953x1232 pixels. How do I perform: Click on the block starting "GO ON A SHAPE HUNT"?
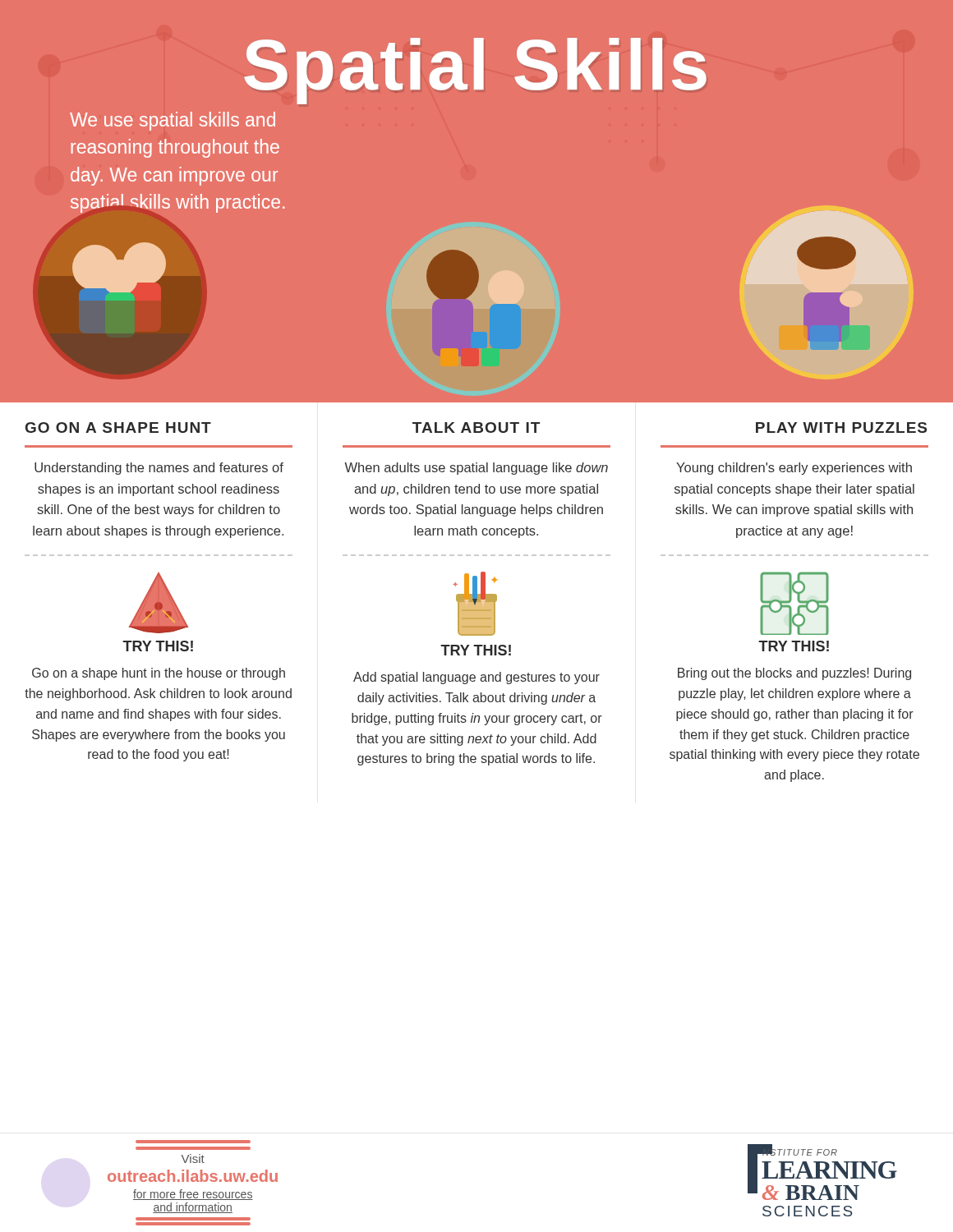(118, 428)
